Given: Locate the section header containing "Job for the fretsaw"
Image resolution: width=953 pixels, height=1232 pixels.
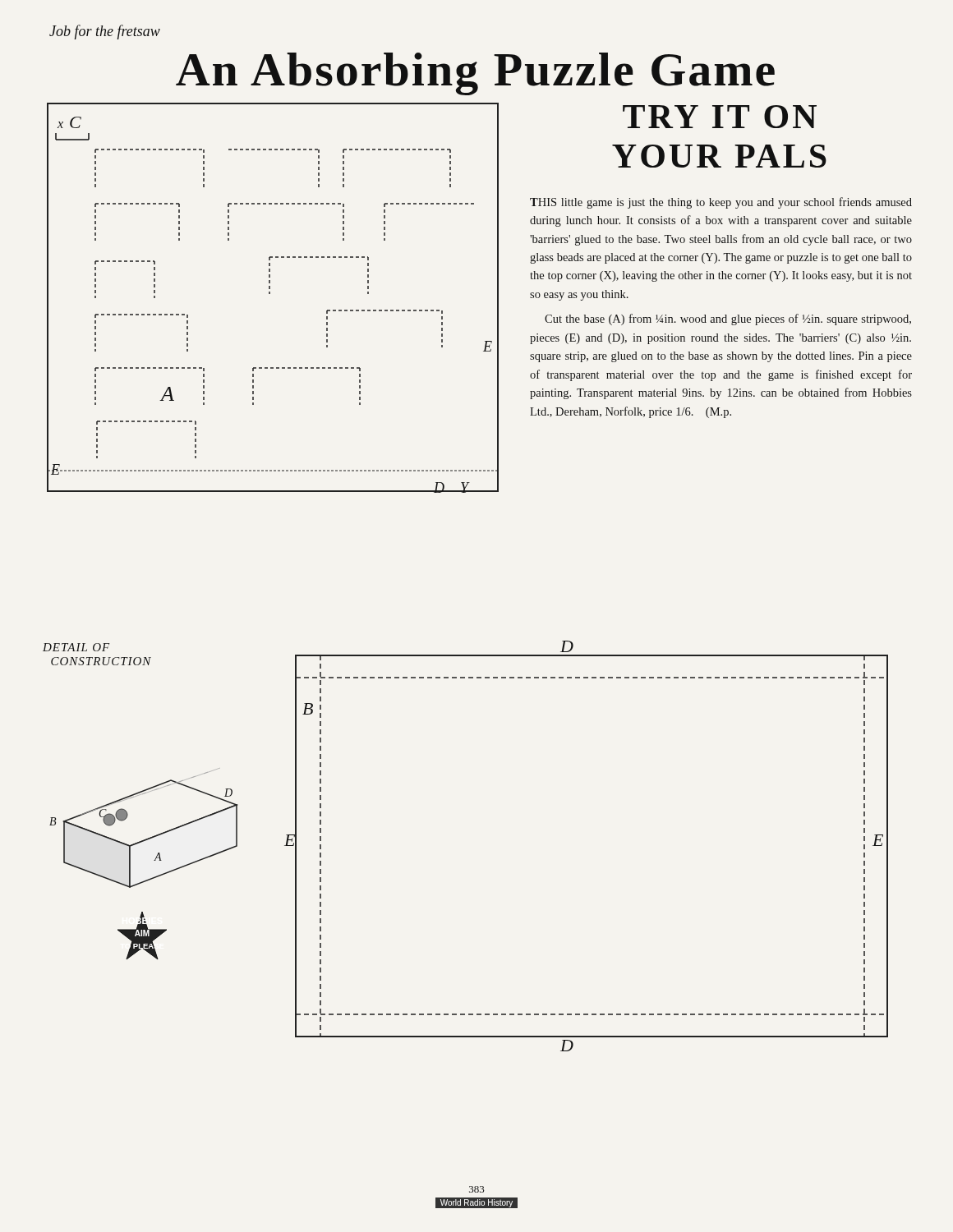Looking at the screenshot, I should coord(105,31).
